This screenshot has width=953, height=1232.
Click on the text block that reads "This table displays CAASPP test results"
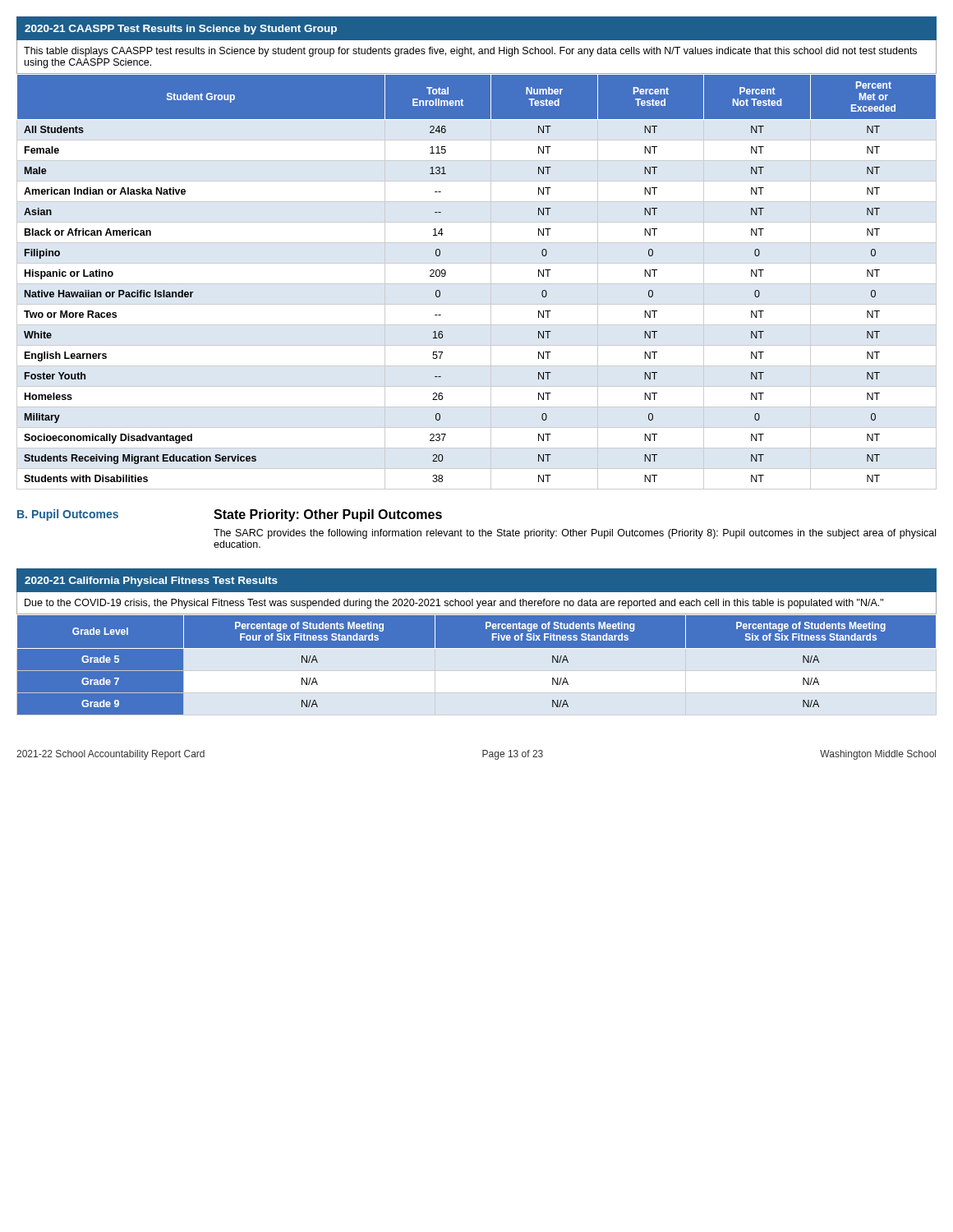coord(476,57)
